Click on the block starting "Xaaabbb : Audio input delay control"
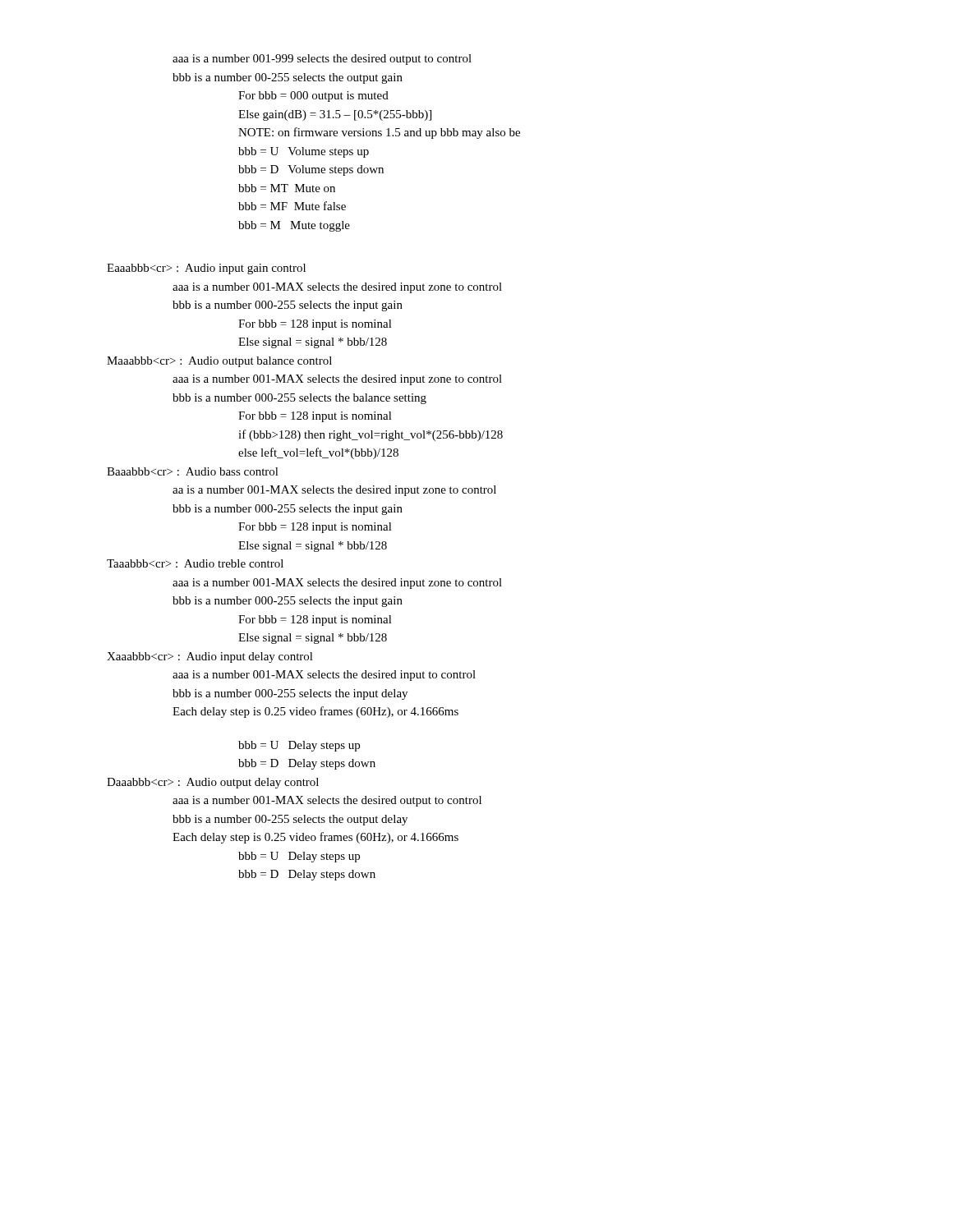Screen dimensions: 1232x953 coord(210,656)
